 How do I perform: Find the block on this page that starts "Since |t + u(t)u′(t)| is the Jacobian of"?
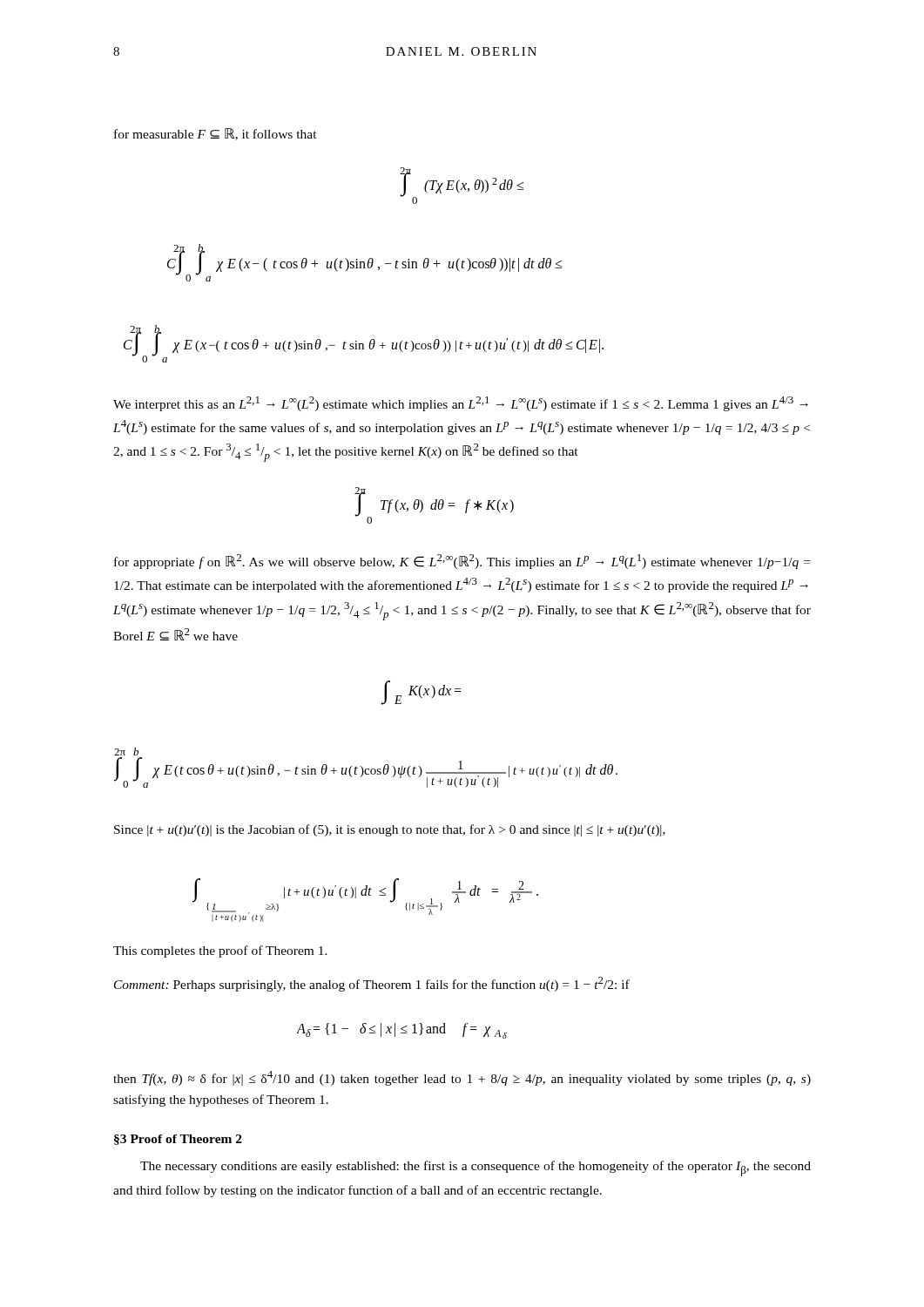pos(389,829)
